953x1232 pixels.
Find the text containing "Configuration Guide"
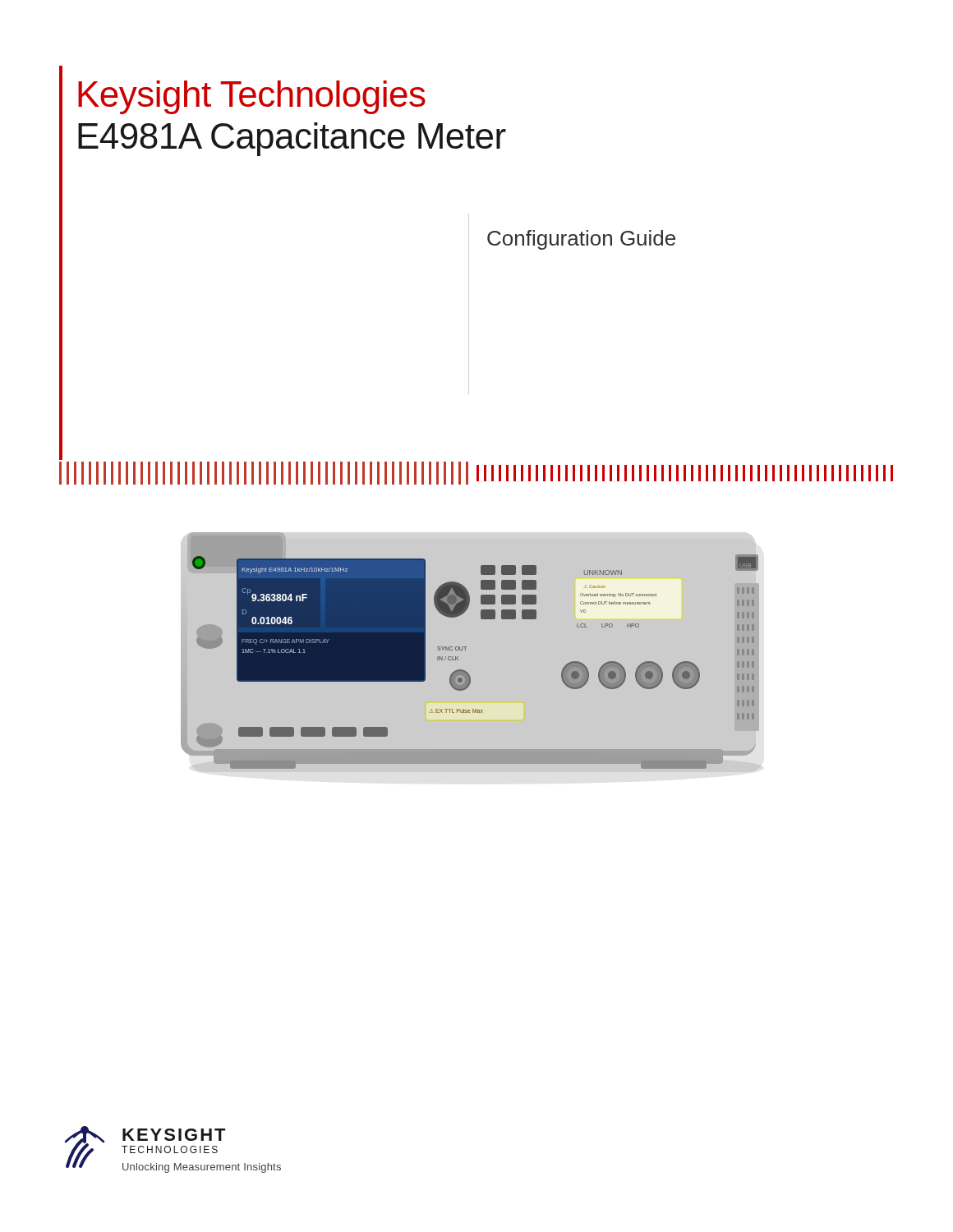coord(581,238)
